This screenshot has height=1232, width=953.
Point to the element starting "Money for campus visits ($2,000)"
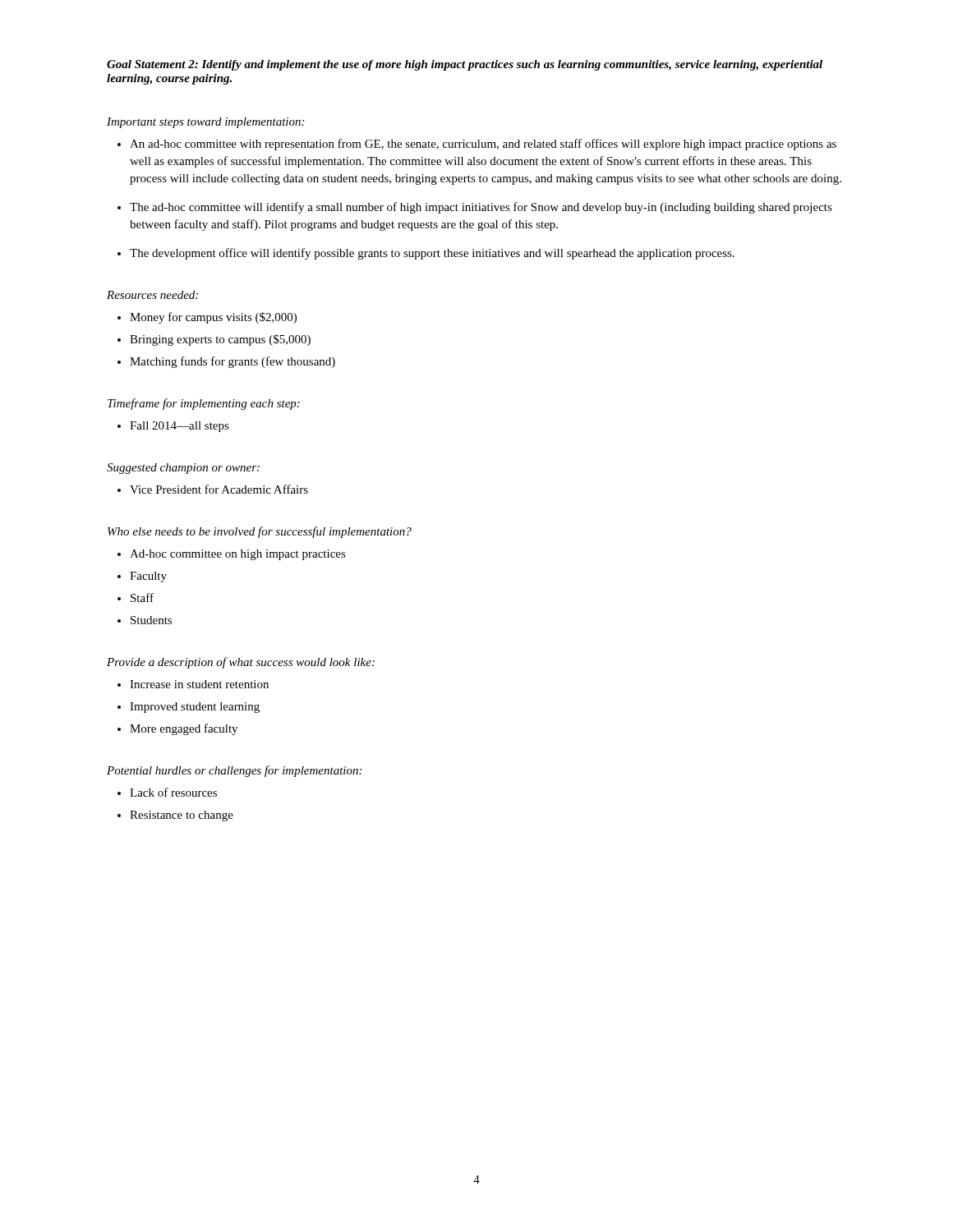(213, 317)
